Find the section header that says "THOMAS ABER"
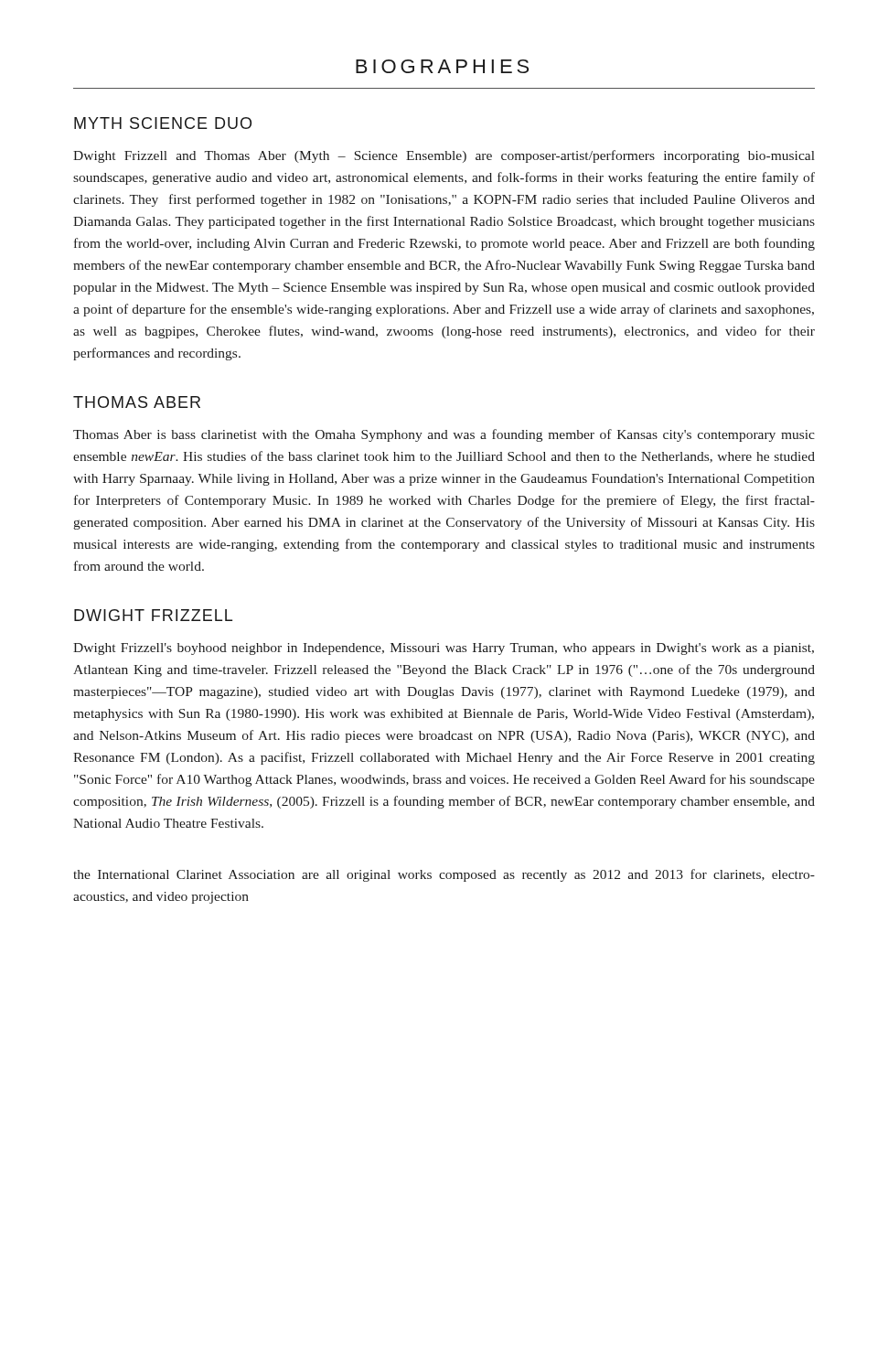888x1372 pixels. tap(138, 403)
